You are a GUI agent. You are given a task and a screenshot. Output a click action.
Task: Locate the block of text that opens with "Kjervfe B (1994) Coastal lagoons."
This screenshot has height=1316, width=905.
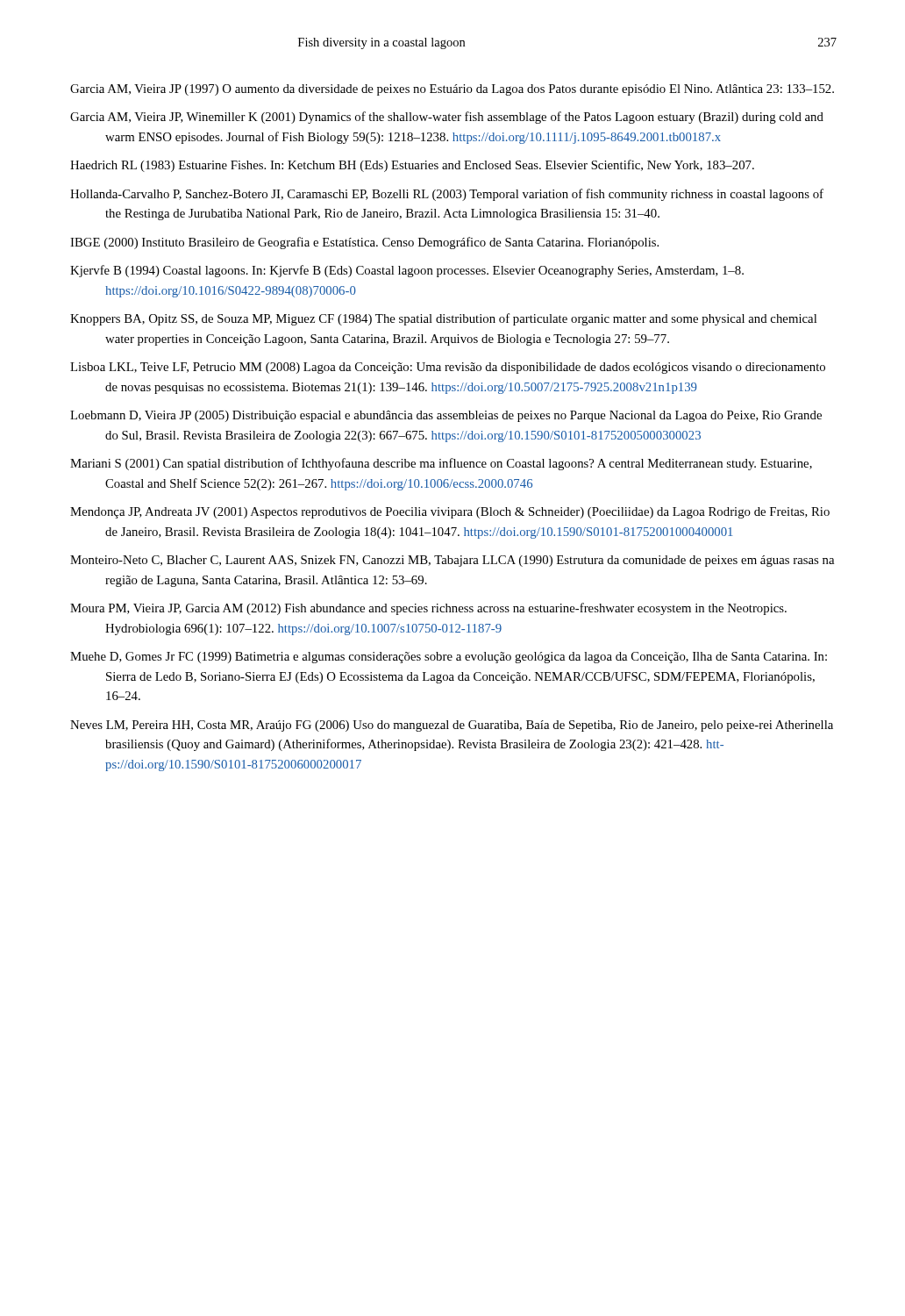click(407, 280)
